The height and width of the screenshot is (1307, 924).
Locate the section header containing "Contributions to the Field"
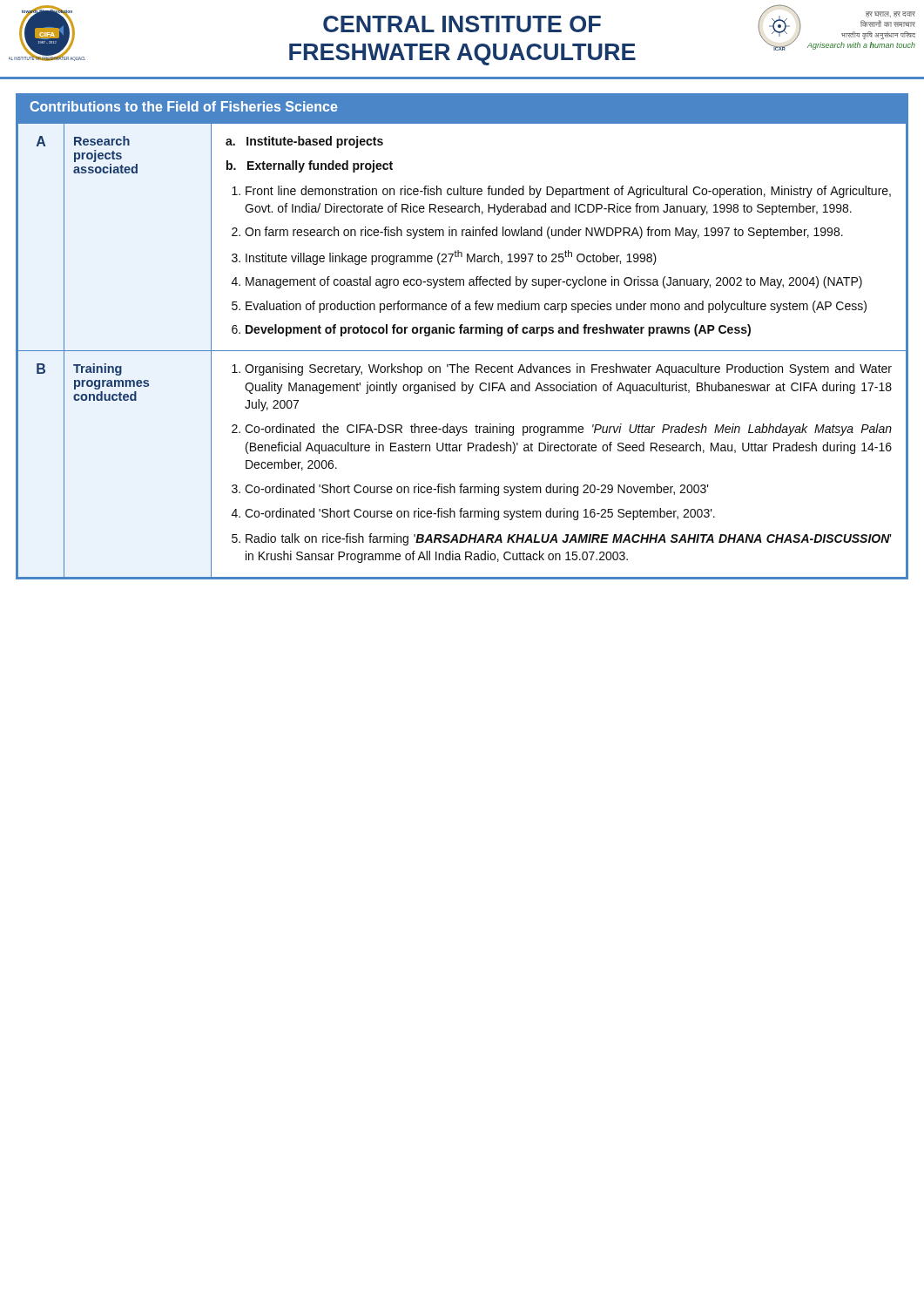184,107
